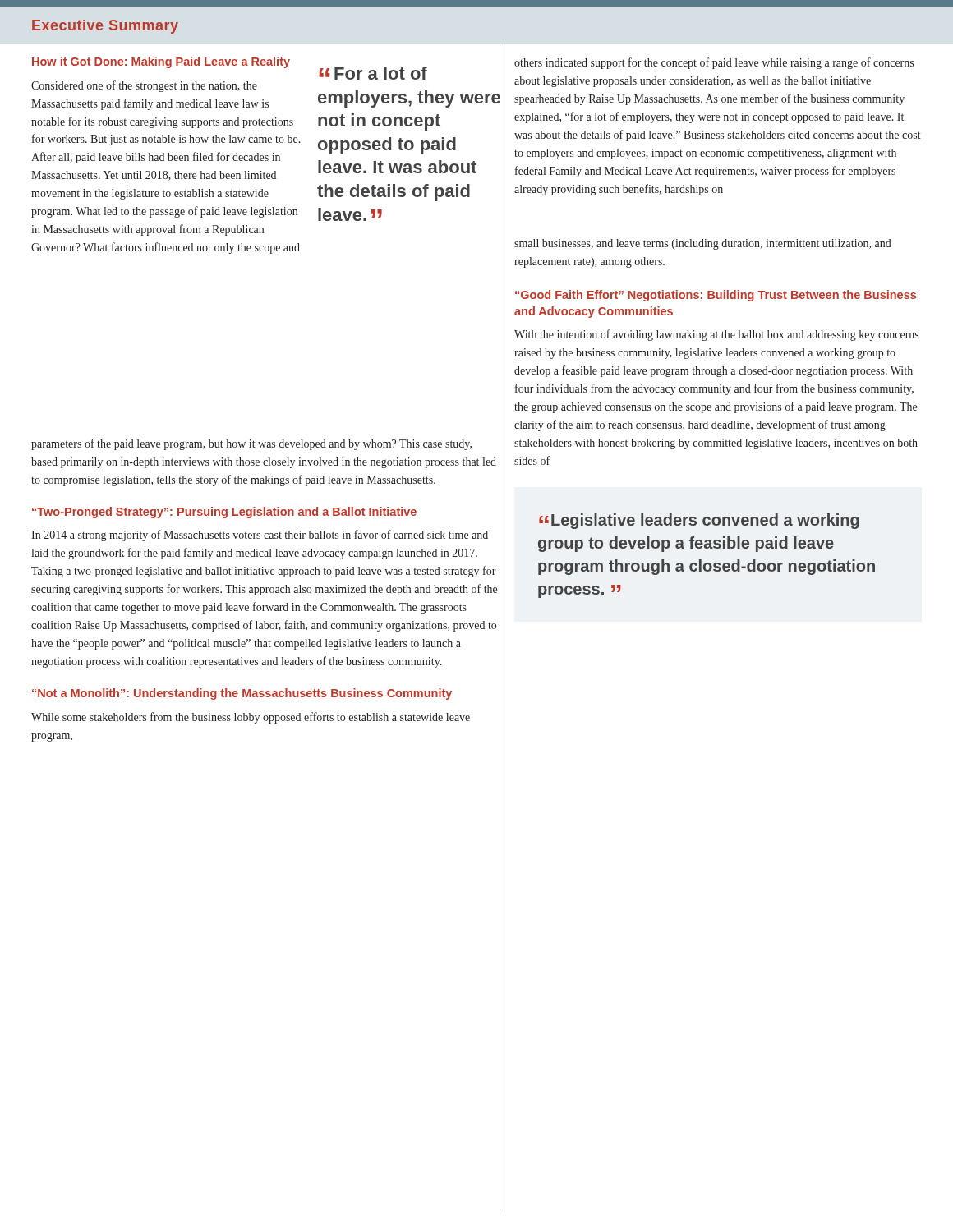Locate the text block starting "“Two-Pronged Strategy”: Pursuing Legislation and"
The width and height of the screenshot is (953, 1232).
224,512
